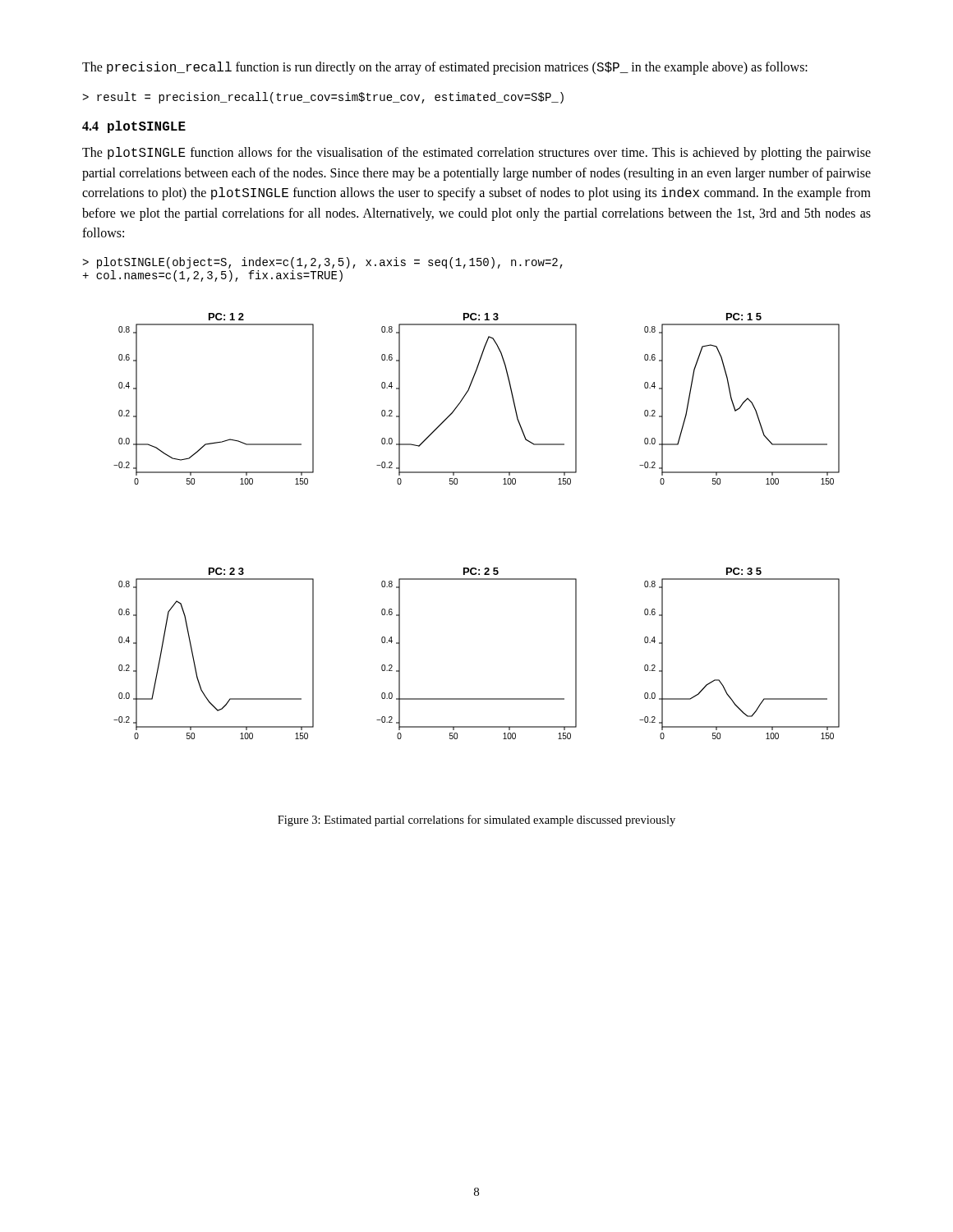Locate the text starting "4.4 plotSINGLE"
Image resolution: width=953 pixels, height=1232 pixels.
134,127
